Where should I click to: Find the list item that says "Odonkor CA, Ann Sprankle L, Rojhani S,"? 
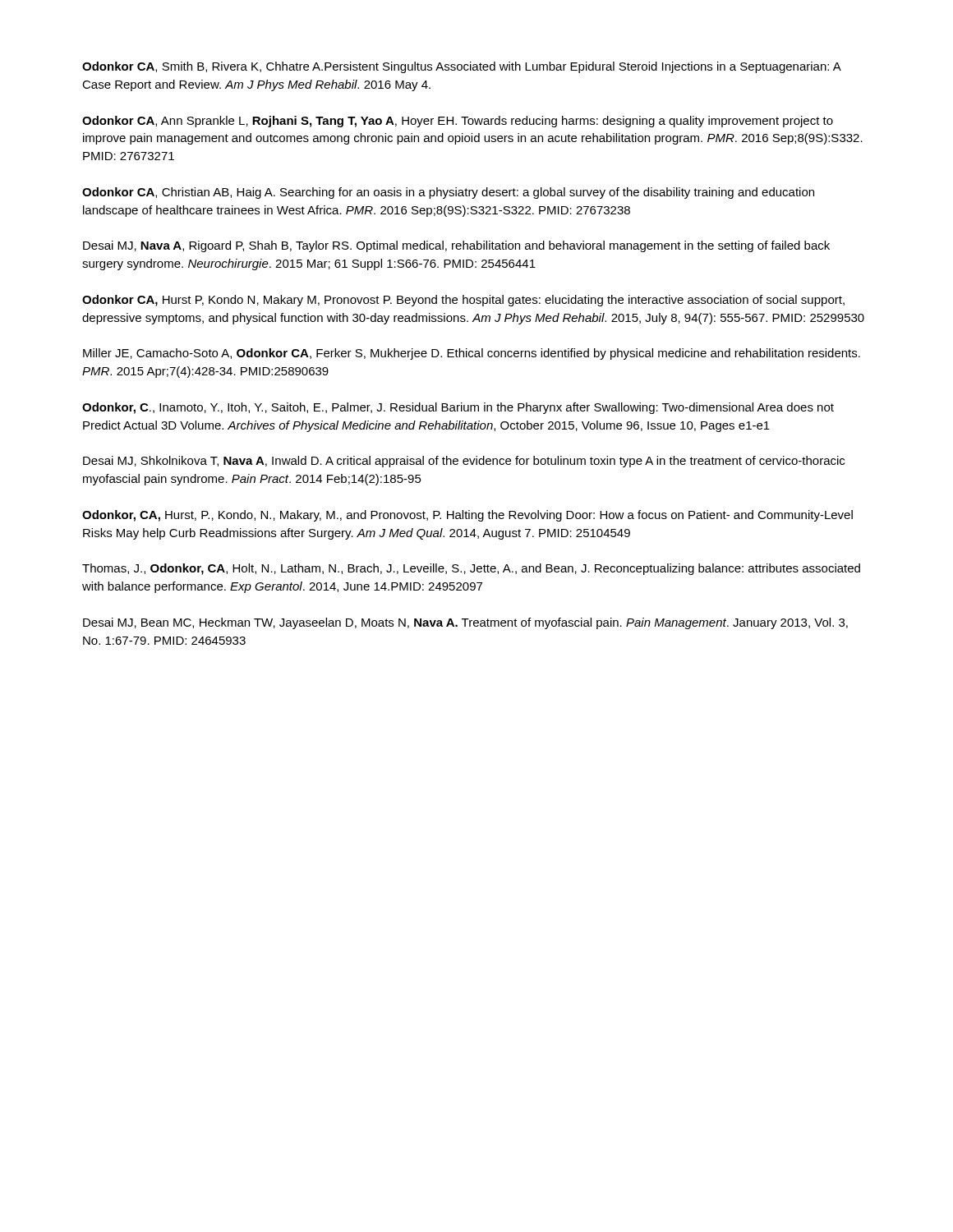(473, 138)
